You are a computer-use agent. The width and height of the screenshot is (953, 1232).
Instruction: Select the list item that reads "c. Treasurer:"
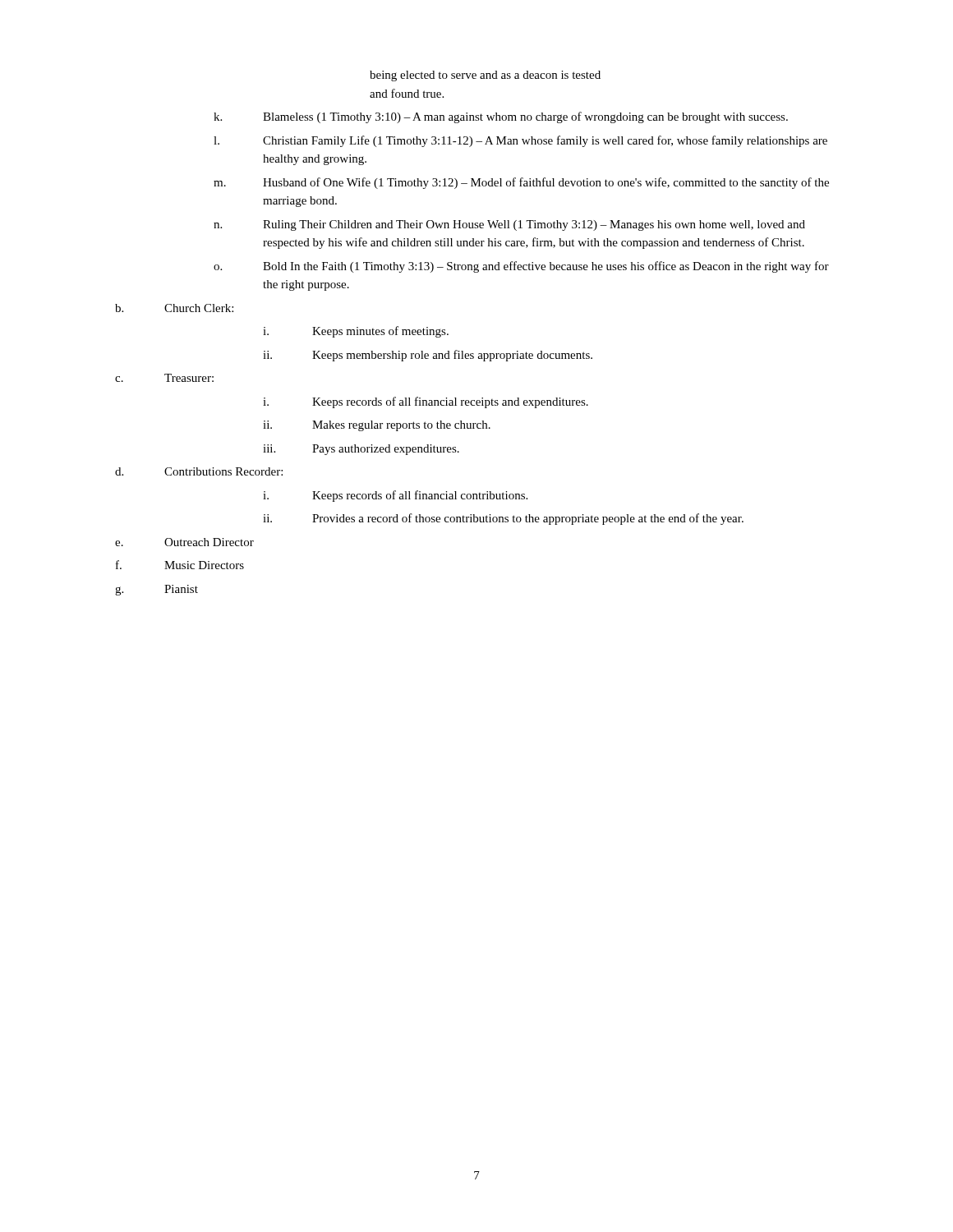pos(164,378)
